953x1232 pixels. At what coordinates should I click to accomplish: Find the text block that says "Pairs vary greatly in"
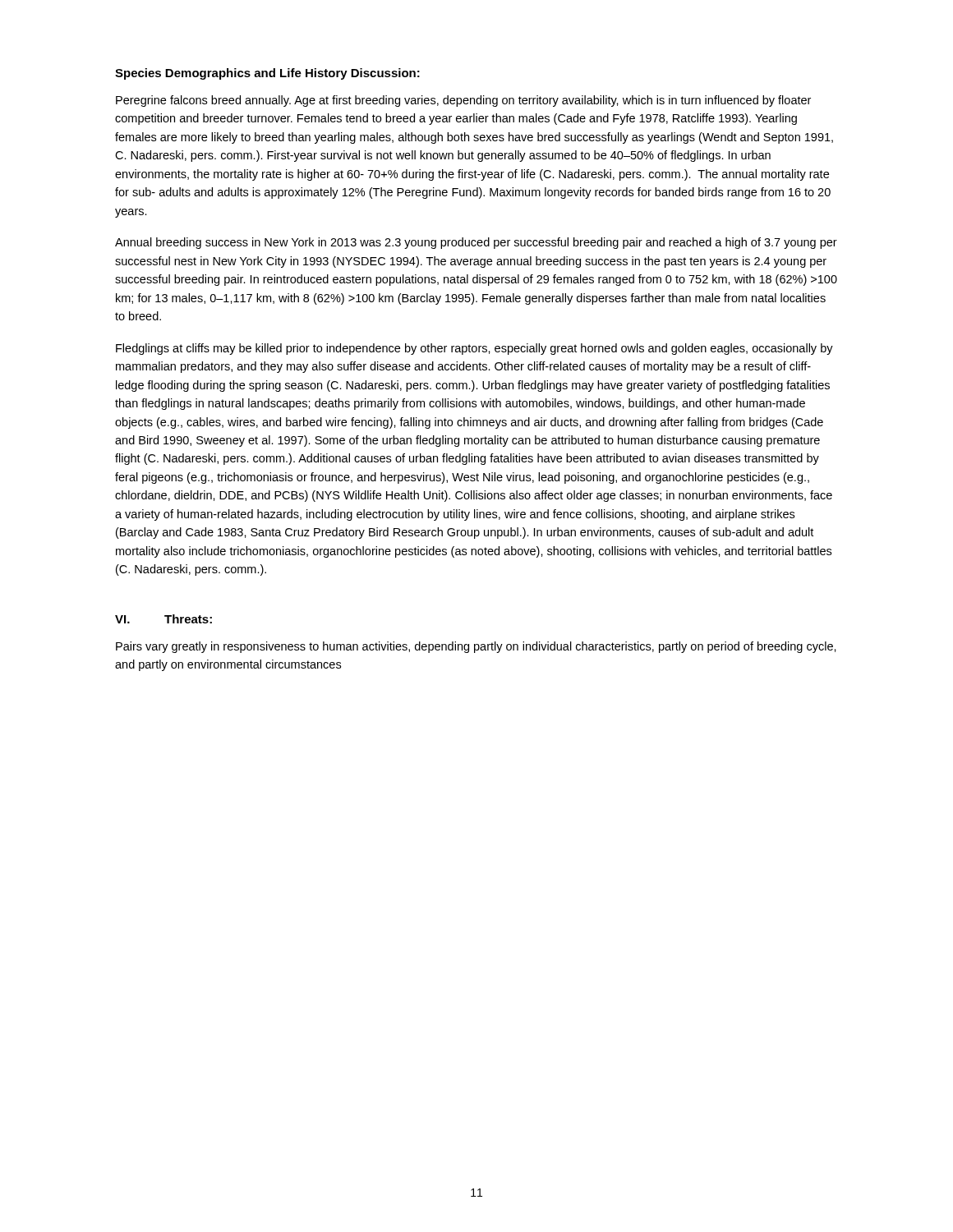476,655
